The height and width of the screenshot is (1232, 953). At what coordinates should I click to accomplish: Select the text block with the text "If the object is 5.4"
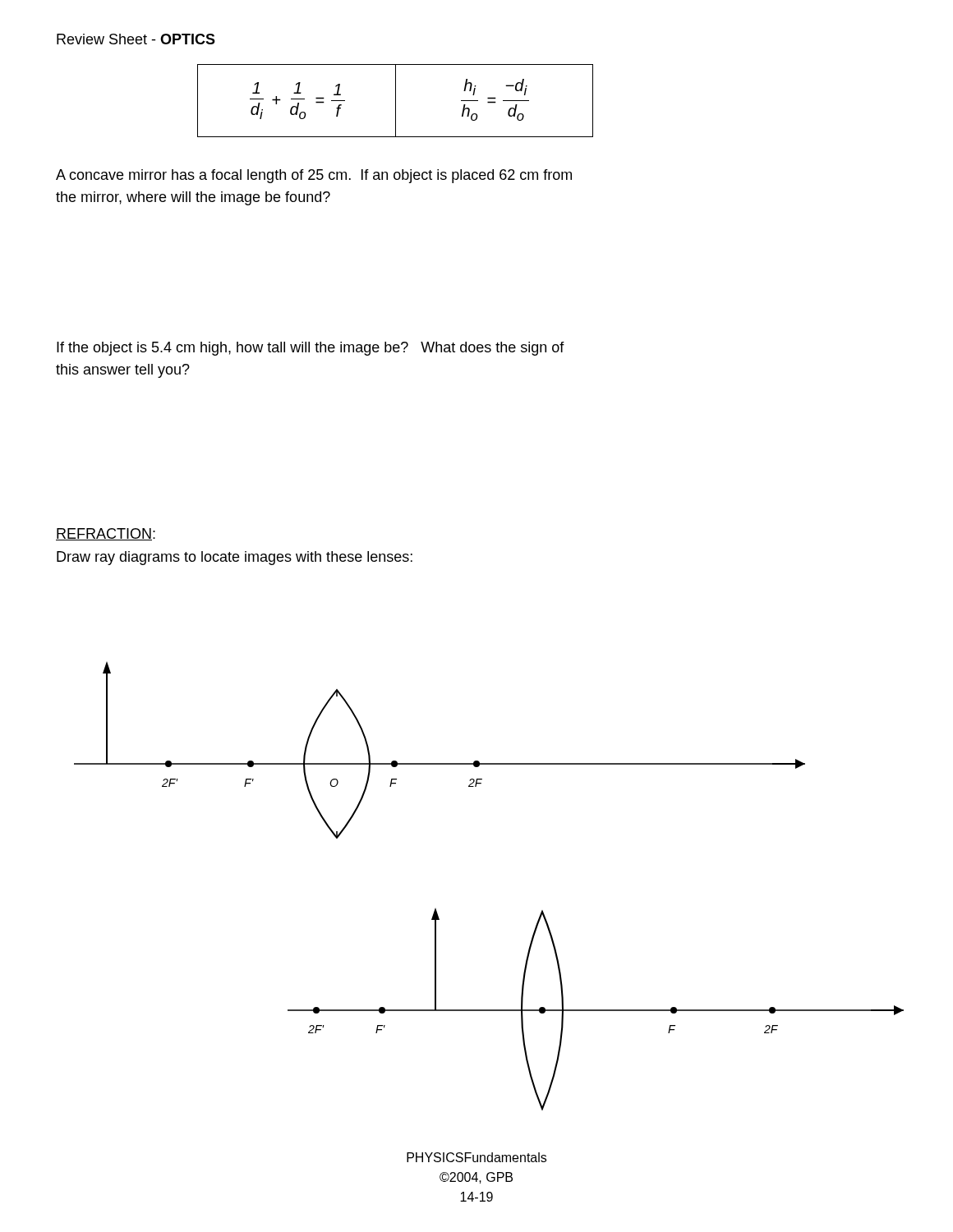(310, 359)
